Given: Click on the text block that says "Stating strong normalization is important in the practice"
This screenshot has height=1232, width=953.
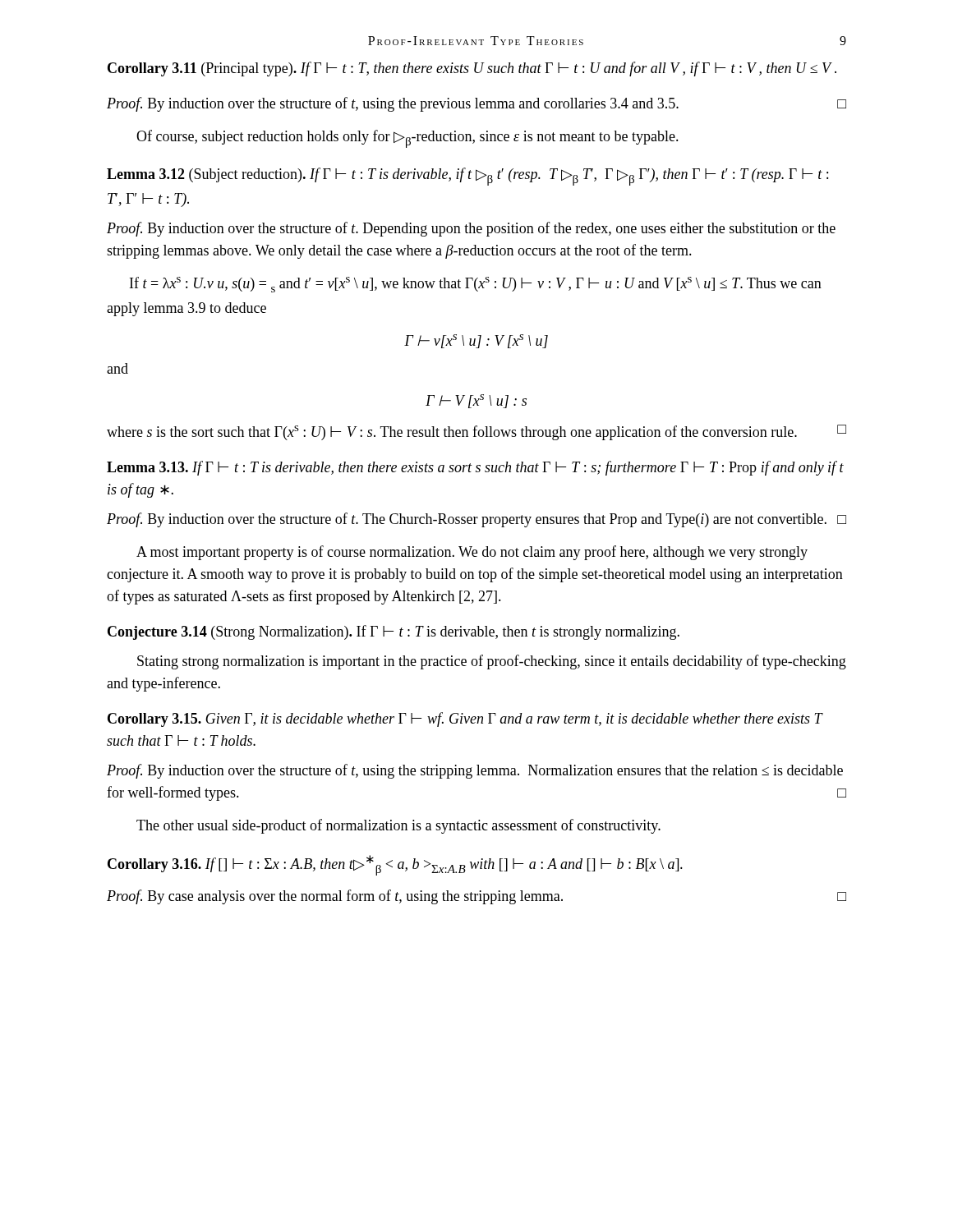Looking at the screenshot, I should click(x=476, y=672).
